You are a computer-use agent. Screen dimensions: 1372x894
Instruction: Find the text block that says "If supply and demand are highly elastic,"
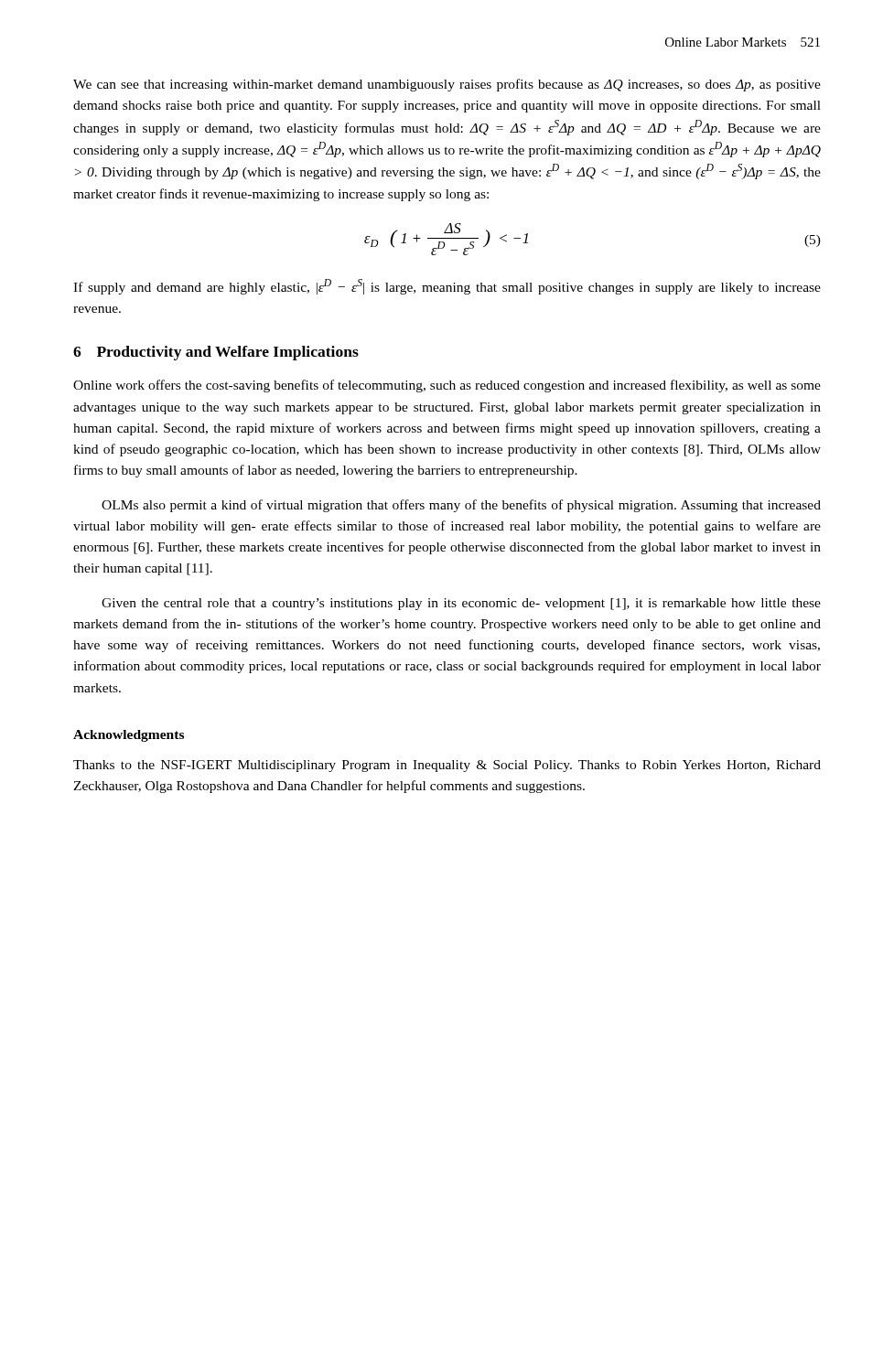447,297
